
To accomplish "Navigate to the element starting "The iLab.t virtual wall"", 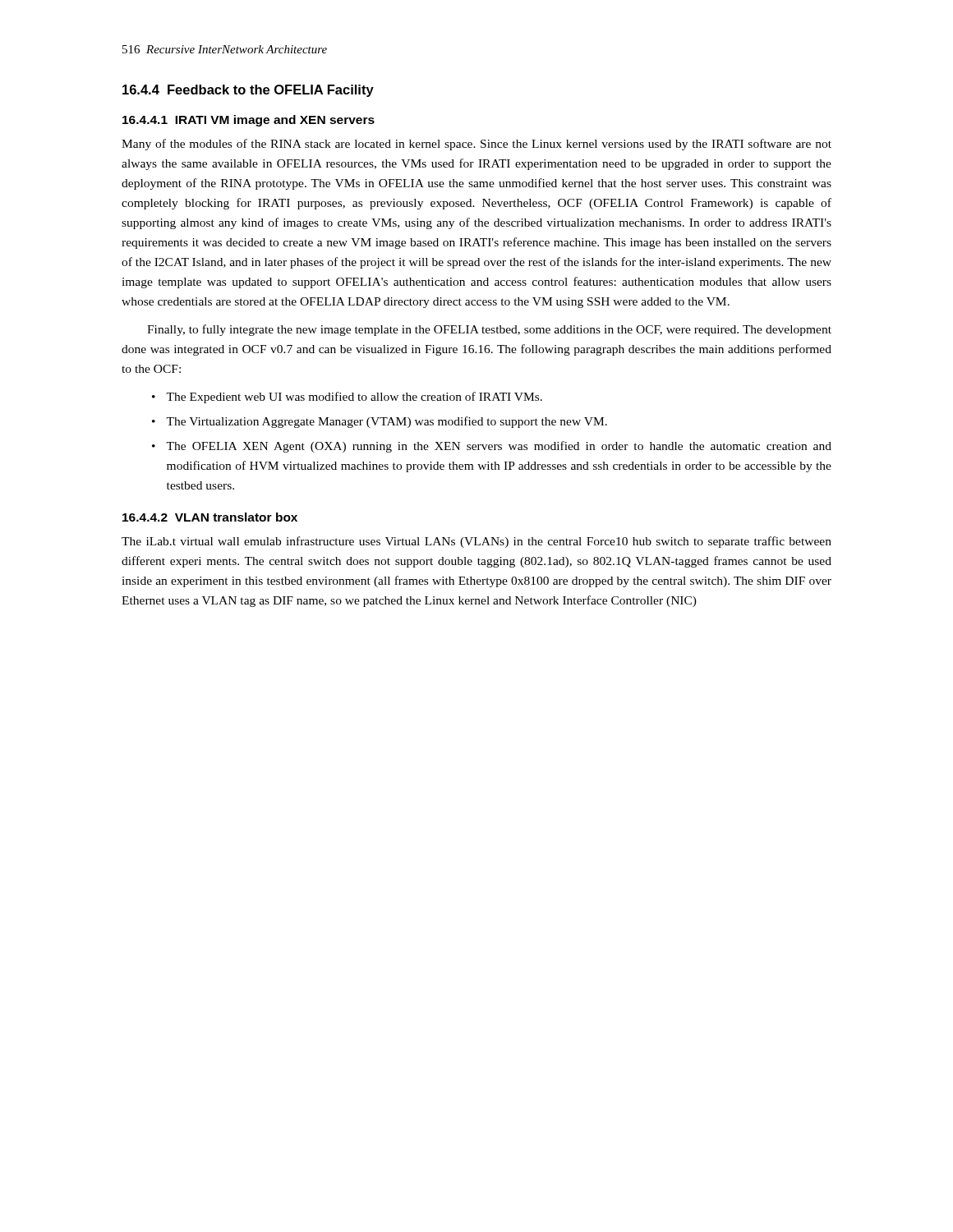I will [x=476, y=571].
